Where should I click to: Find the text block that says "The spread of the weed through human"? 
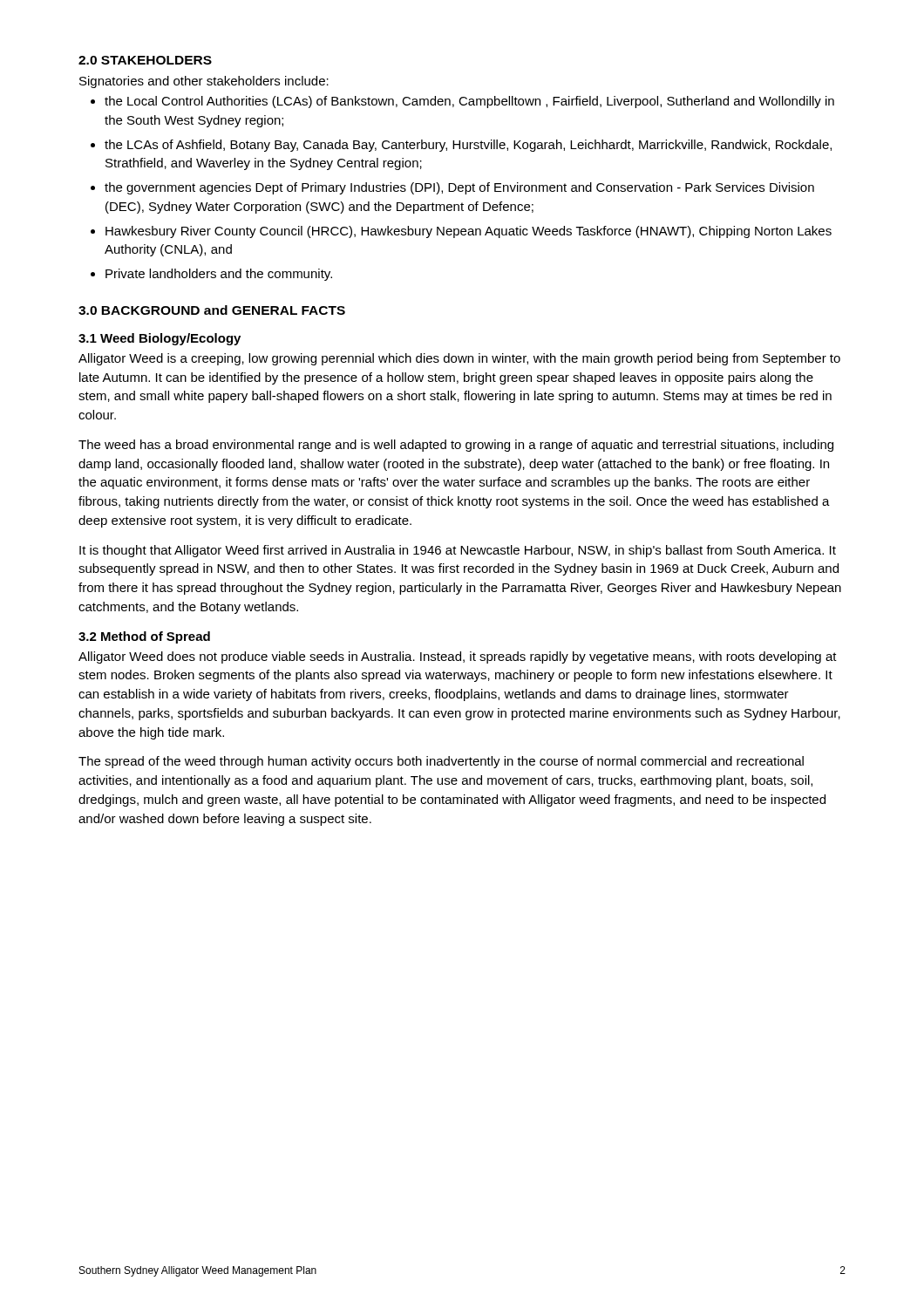tap(462, 790)
